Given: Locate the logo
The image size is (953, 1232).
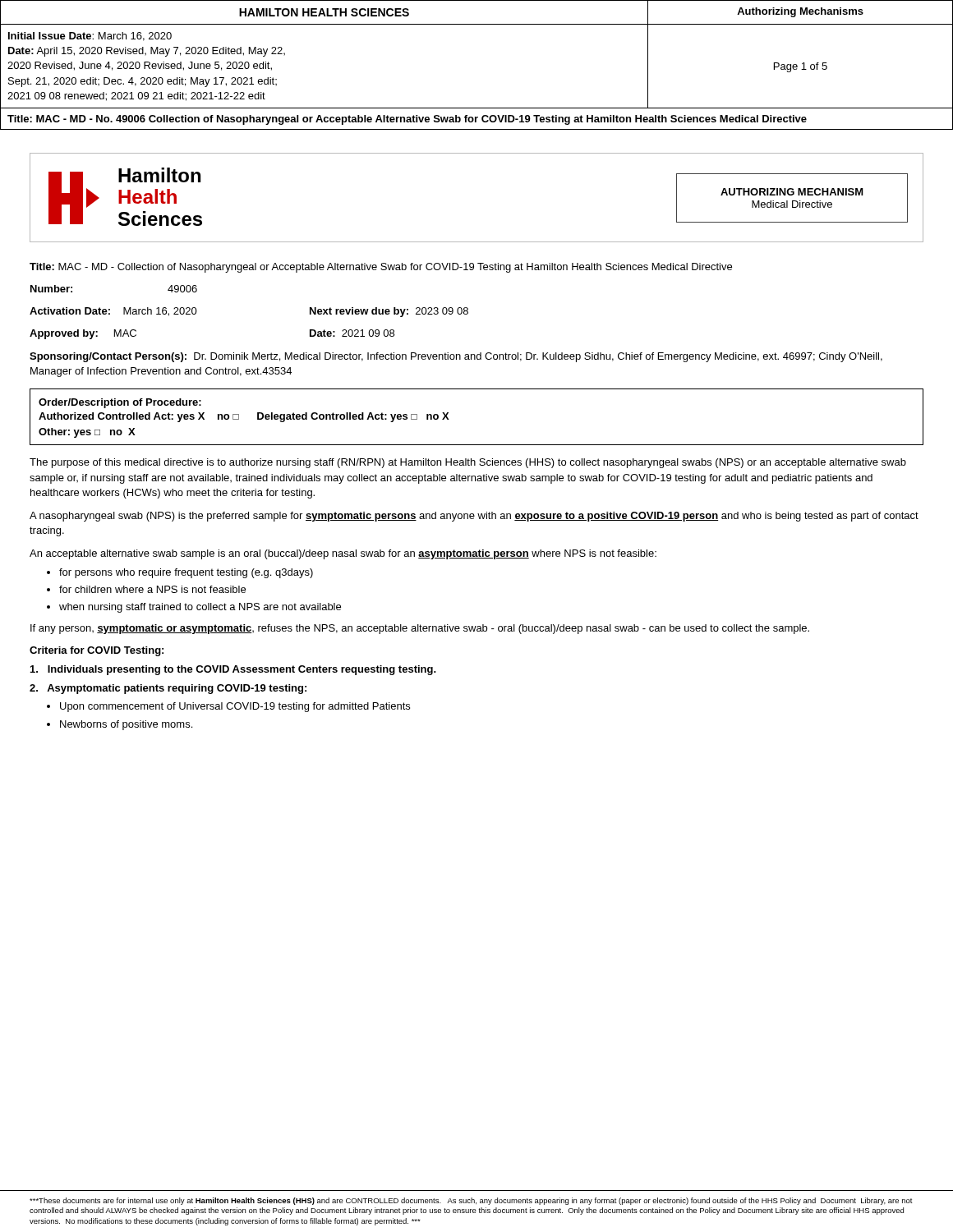Looking at the screenshot, I should point(361,198).
